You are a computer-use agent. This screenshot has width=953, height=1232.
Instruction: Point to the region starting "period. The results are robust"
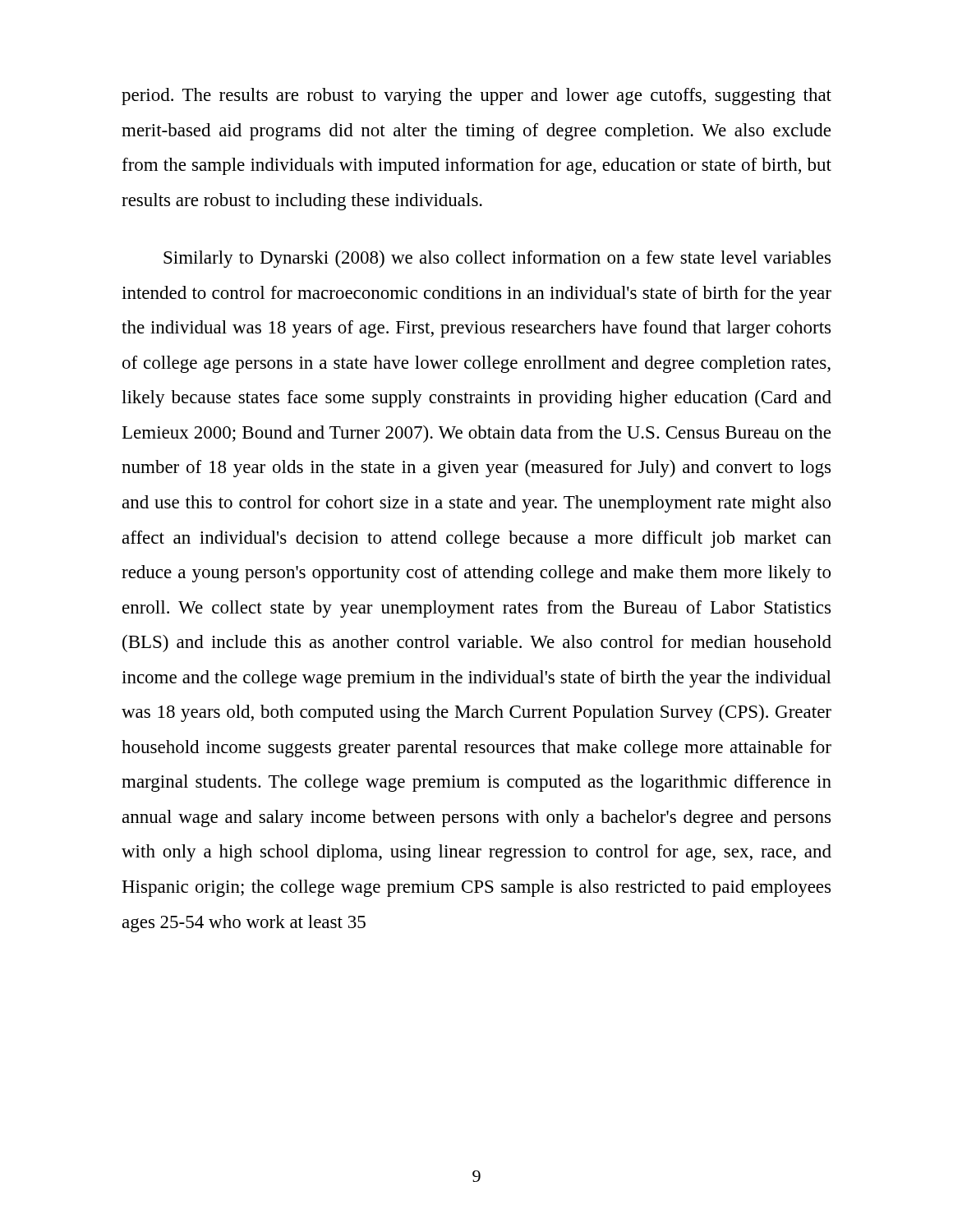476,509
